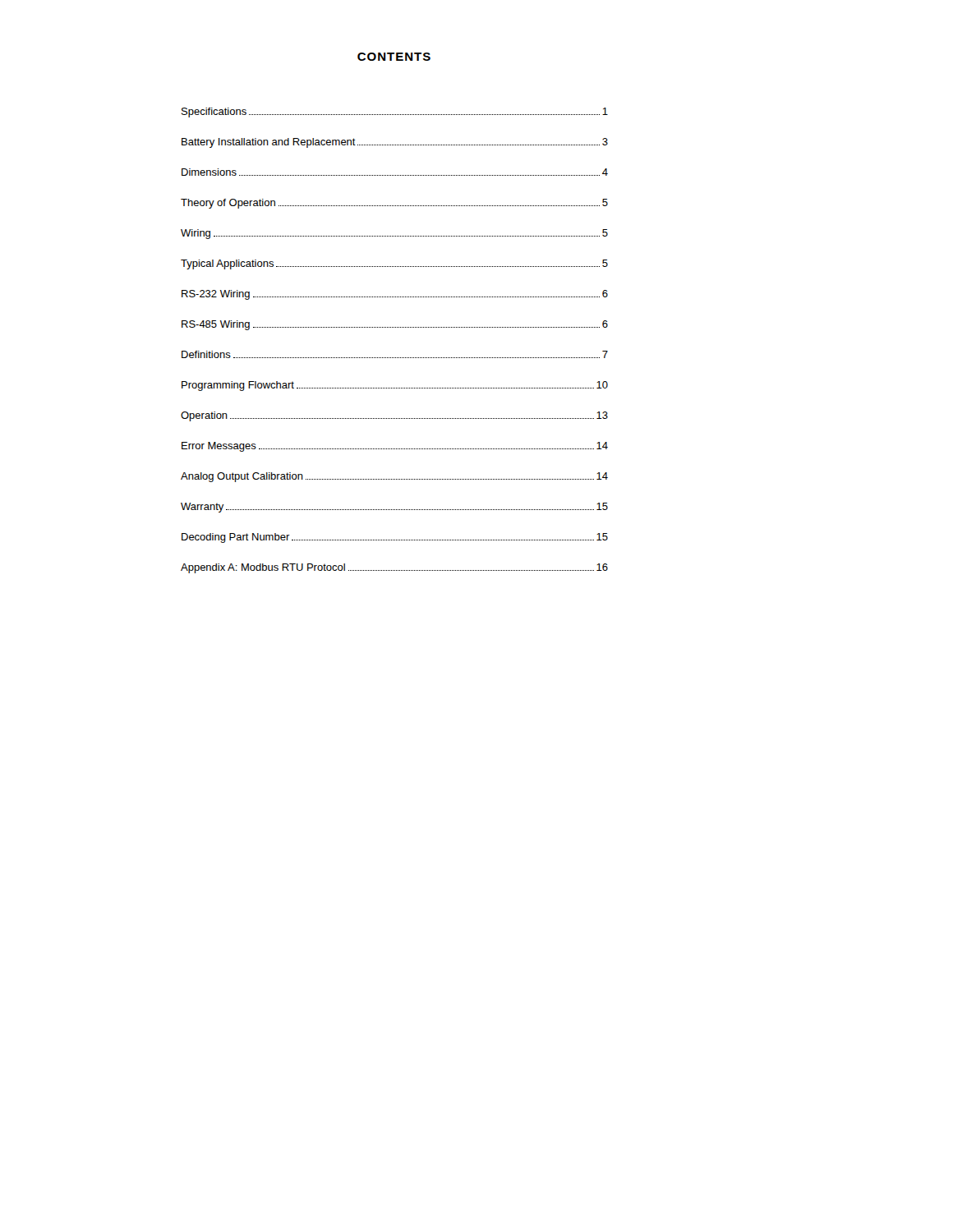This screenshot has width=953, height=1232.
Task: Click on the text starting "Battery Installation and Replacement 3"
Action: tap(394, 142)
